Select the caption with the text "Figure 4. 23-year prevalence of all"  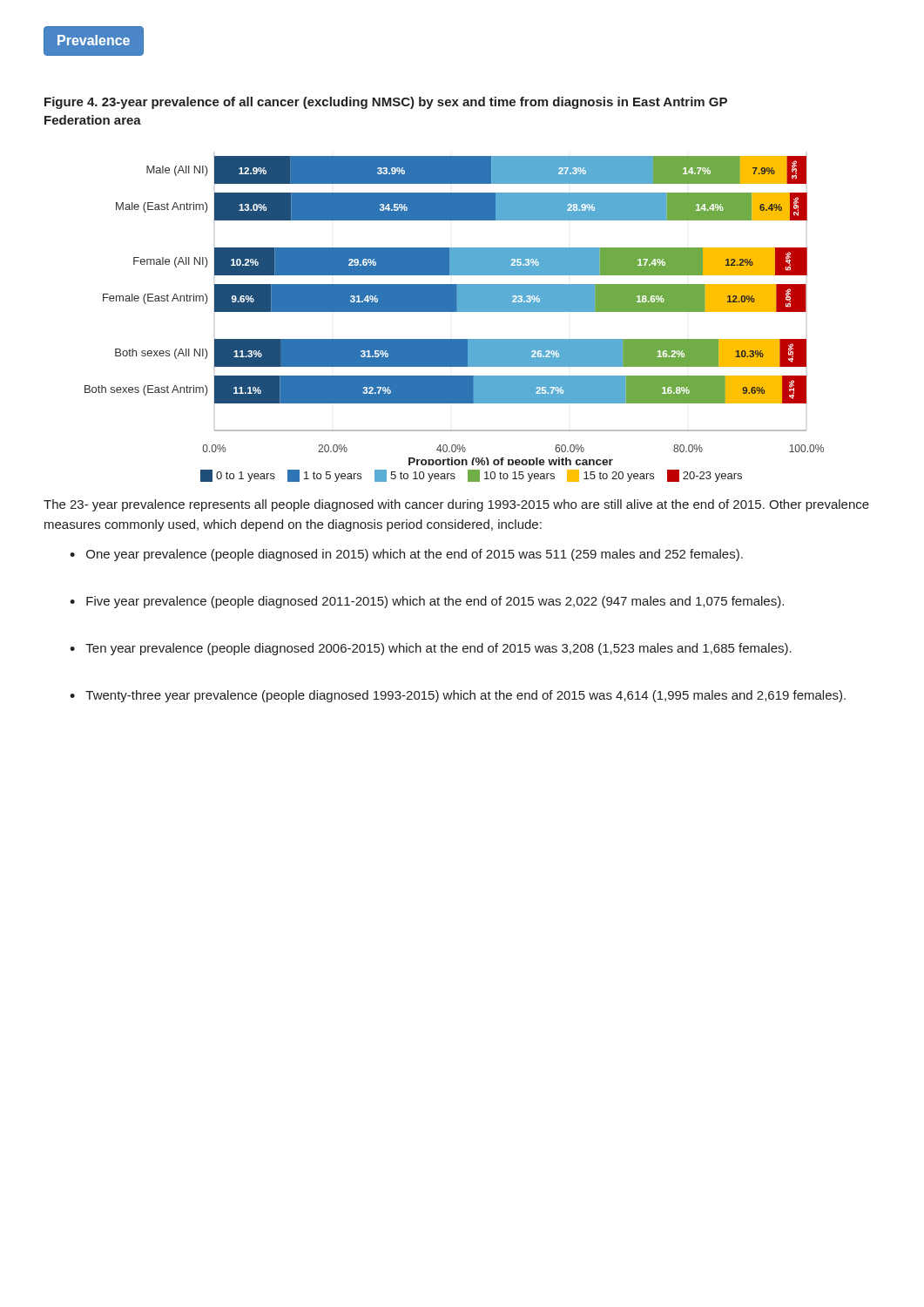point(385,111)
